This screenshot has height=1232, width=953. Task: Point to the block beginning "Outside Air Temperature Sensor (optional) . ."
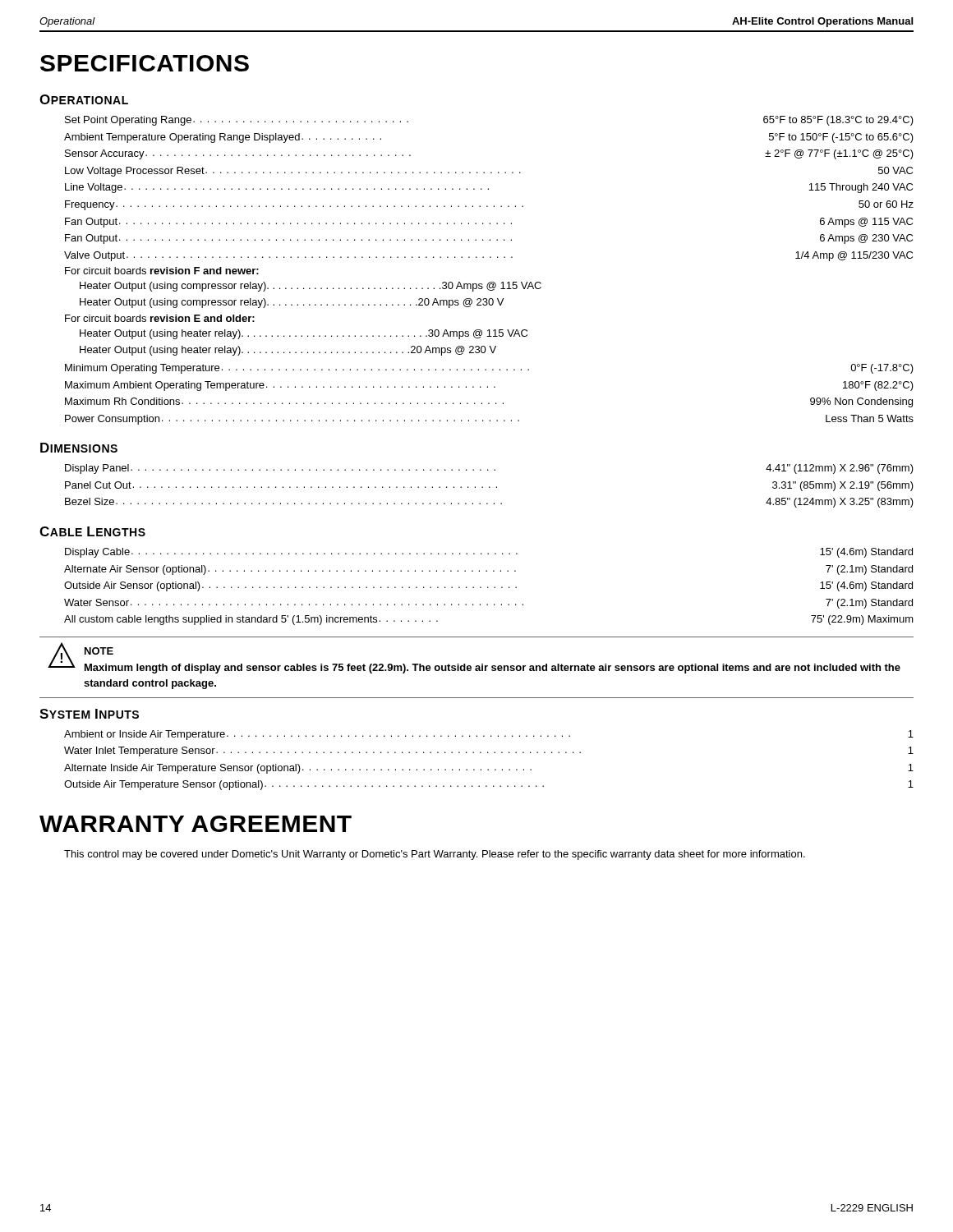pyautogui.click(x=489, y=785)
